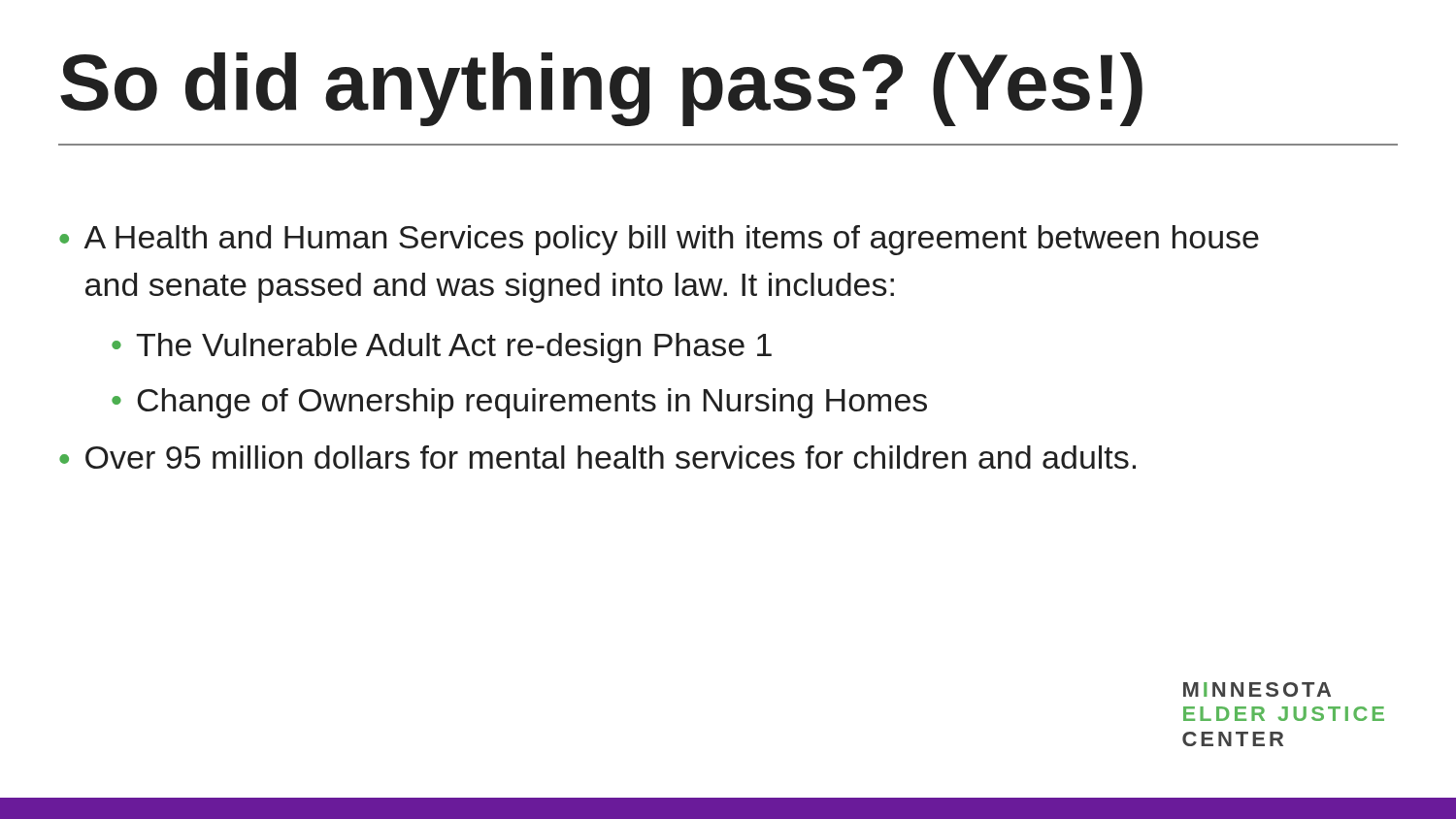Find the block starting "• Over 95 million dollars for mental health"

599,459
